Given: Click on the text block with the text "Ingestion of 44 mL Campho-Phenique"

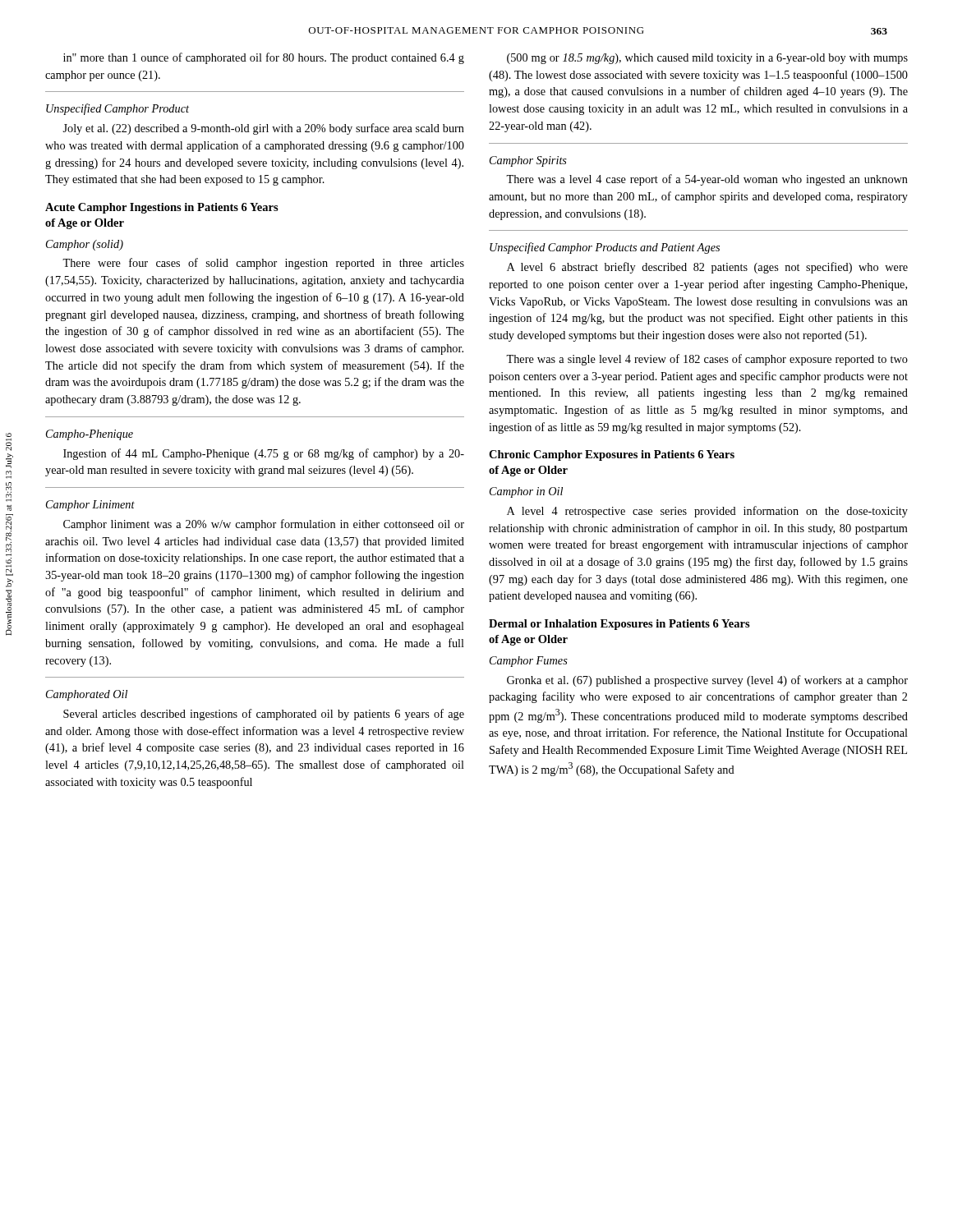Looking at the screenshot, I should click(x=255, y=462).
